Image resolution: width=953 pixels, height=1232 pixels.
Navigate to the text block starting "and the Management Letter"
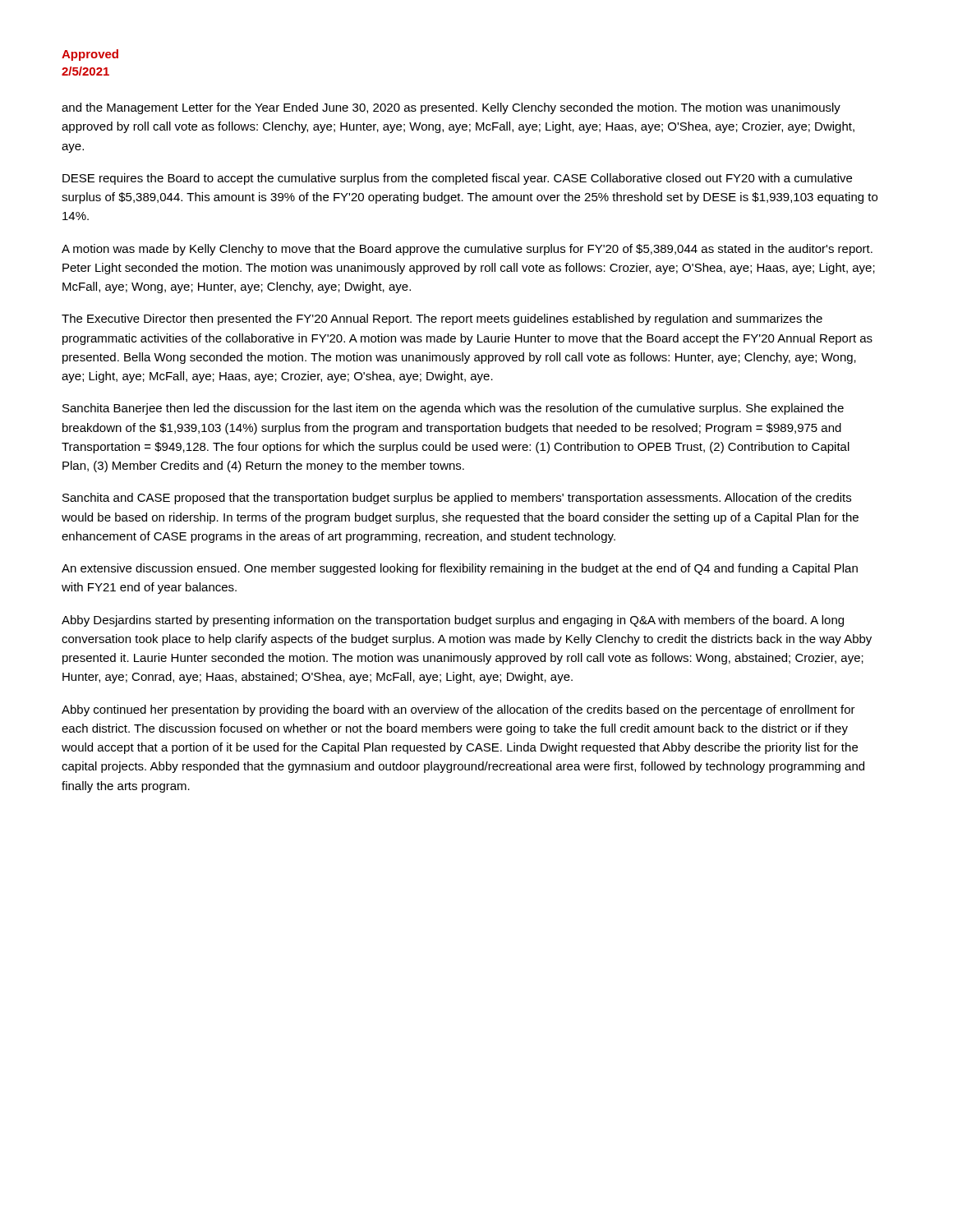[x=458, y=126]
